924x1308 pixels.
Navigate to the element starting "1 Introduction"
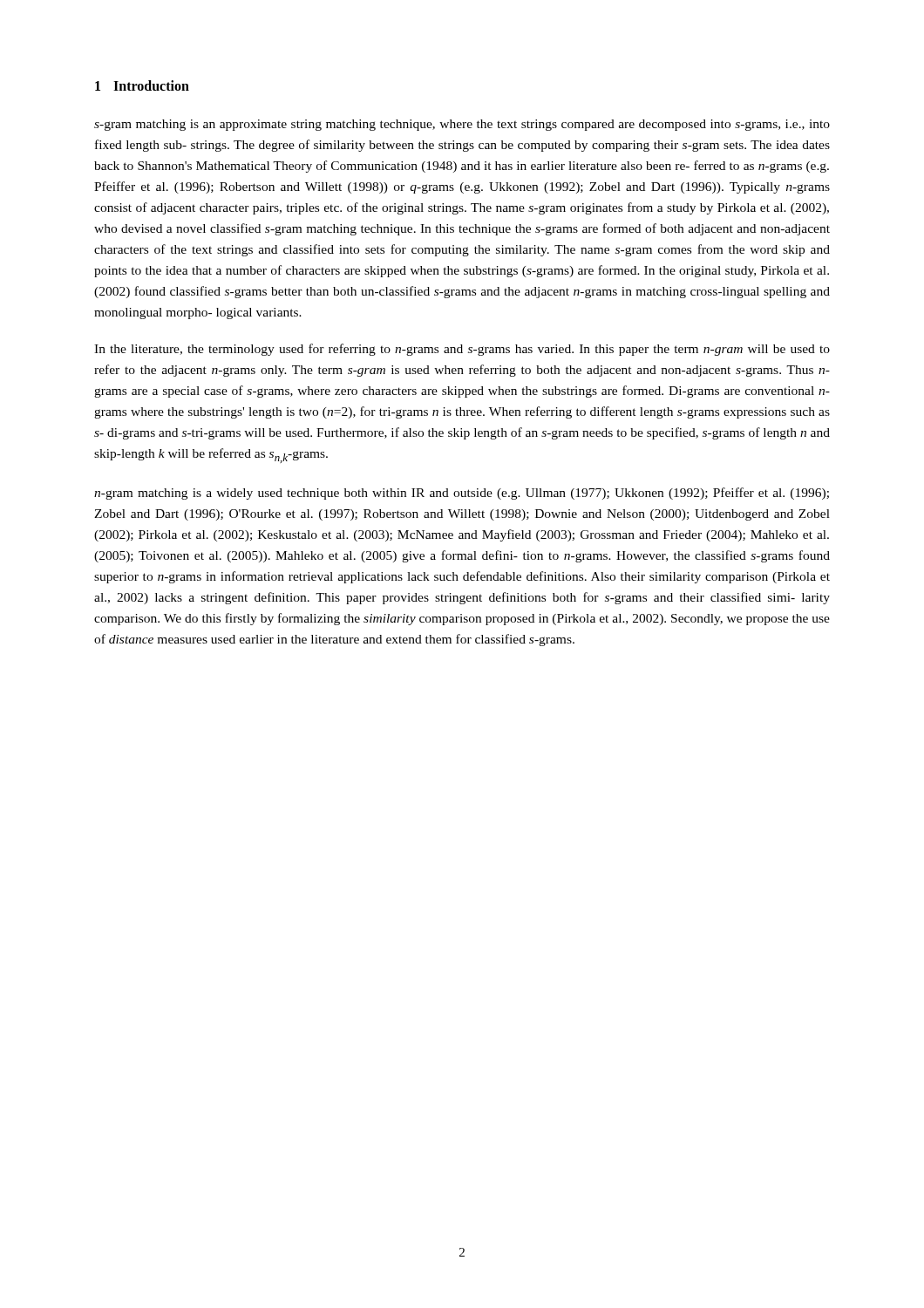coord(142,86)
